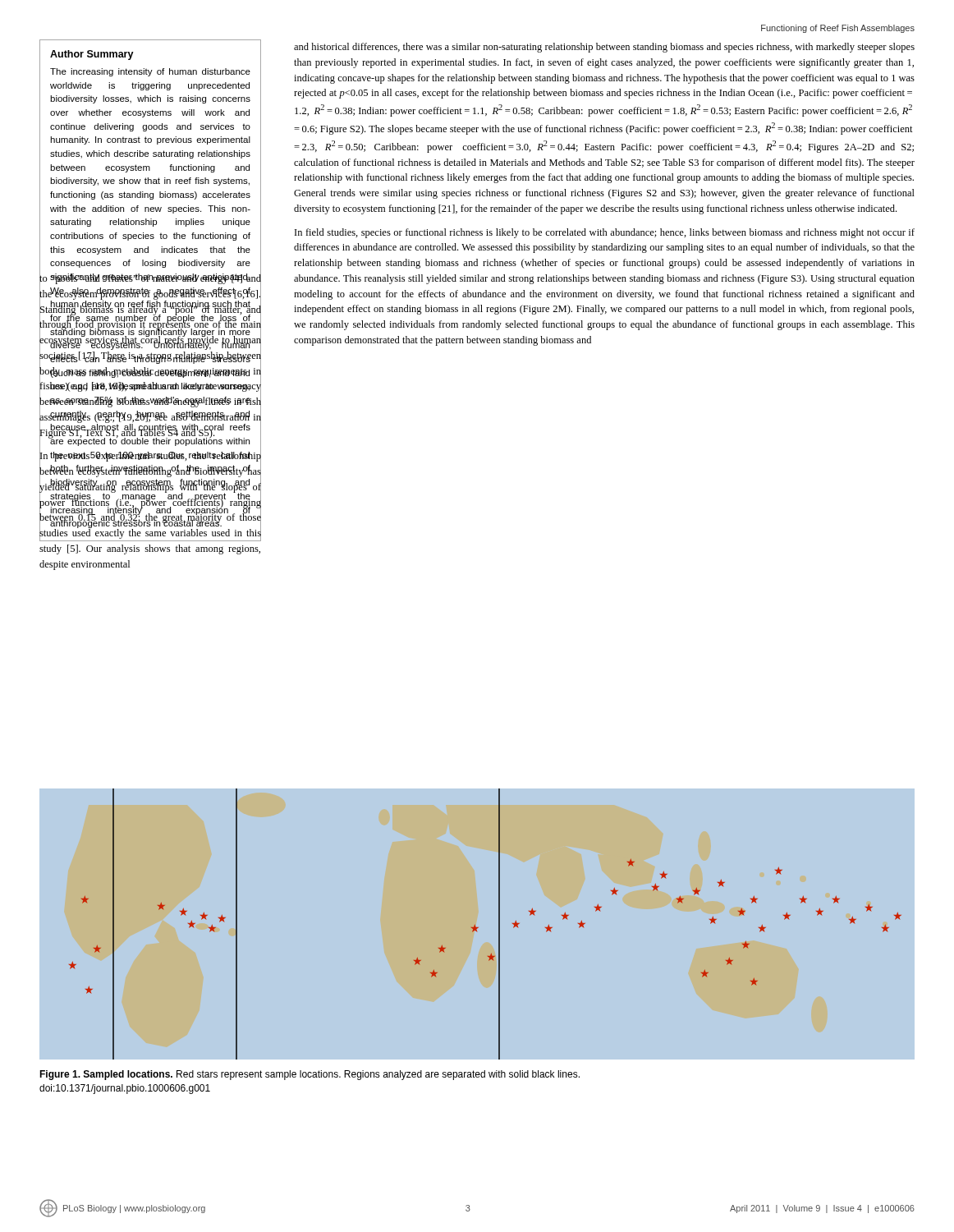This screenshot has width=954, height=1232.
Task: Find the element starting "Author Summary The increasing intensity of human disturbance"
Action: click(150, 289)
